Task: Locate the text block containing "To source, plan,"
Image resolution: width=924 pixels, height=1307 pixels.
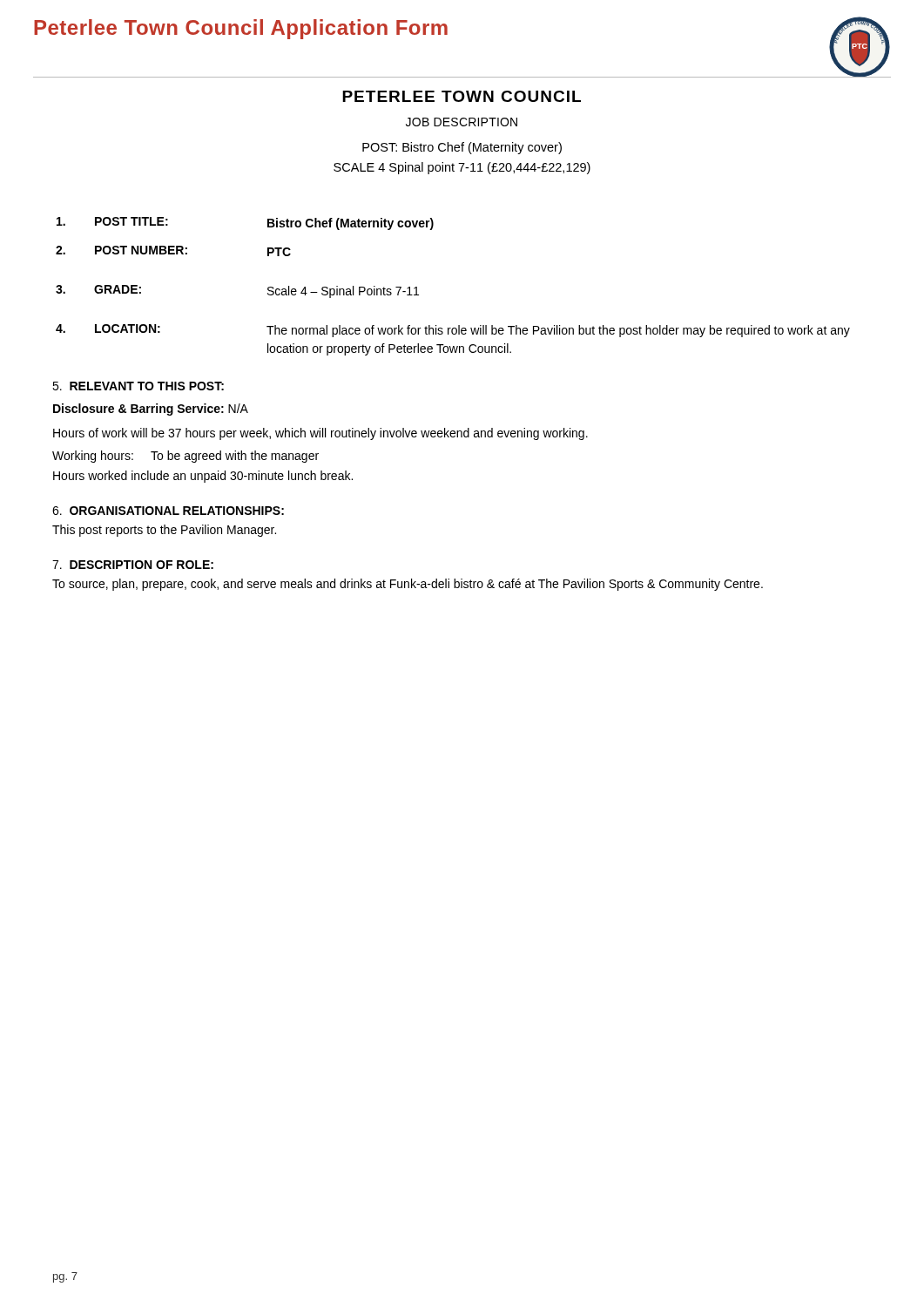Action: coord(408,584)
